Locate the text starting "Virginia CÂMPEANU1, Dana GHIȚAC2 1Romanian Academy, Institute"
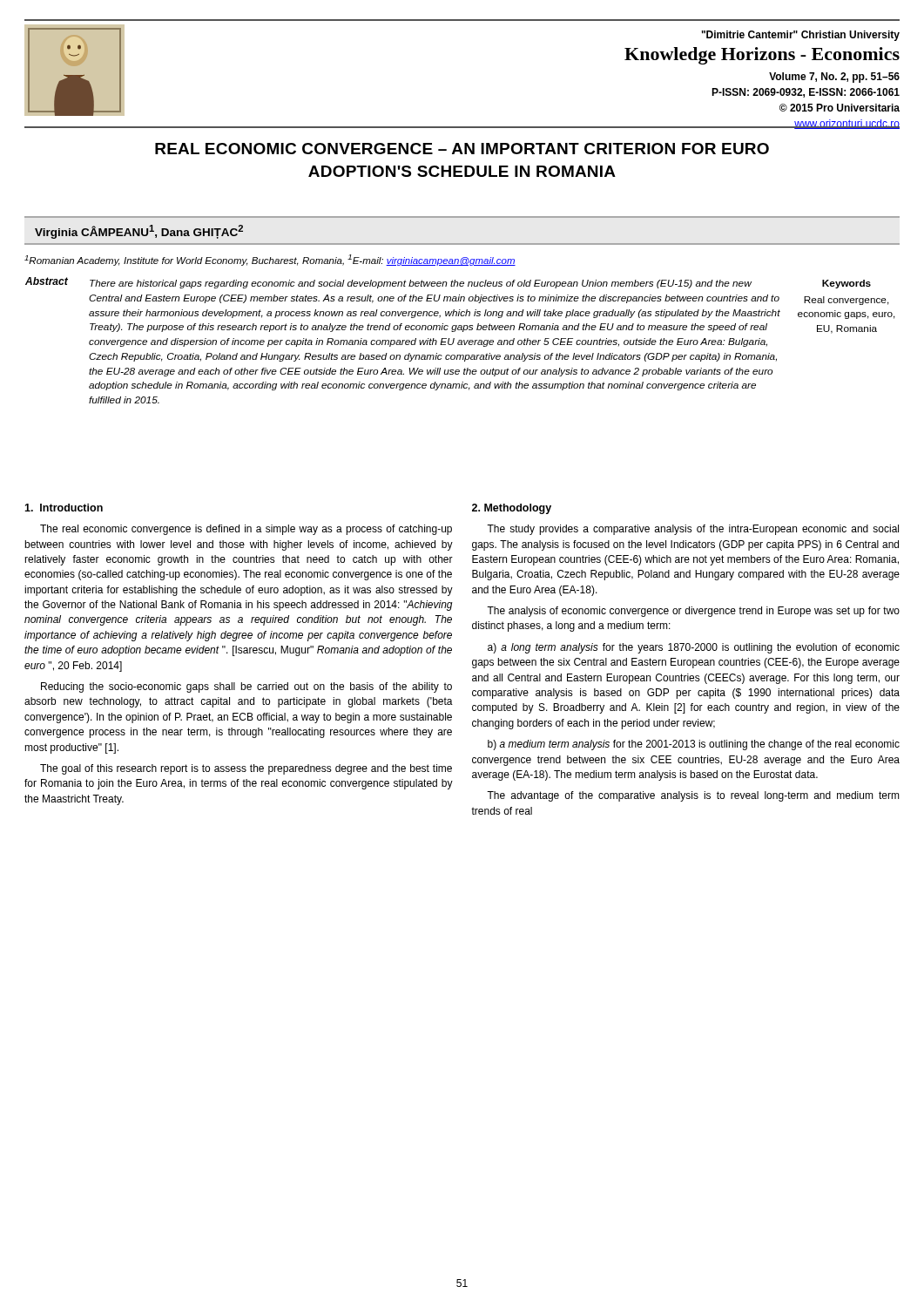 462,242
